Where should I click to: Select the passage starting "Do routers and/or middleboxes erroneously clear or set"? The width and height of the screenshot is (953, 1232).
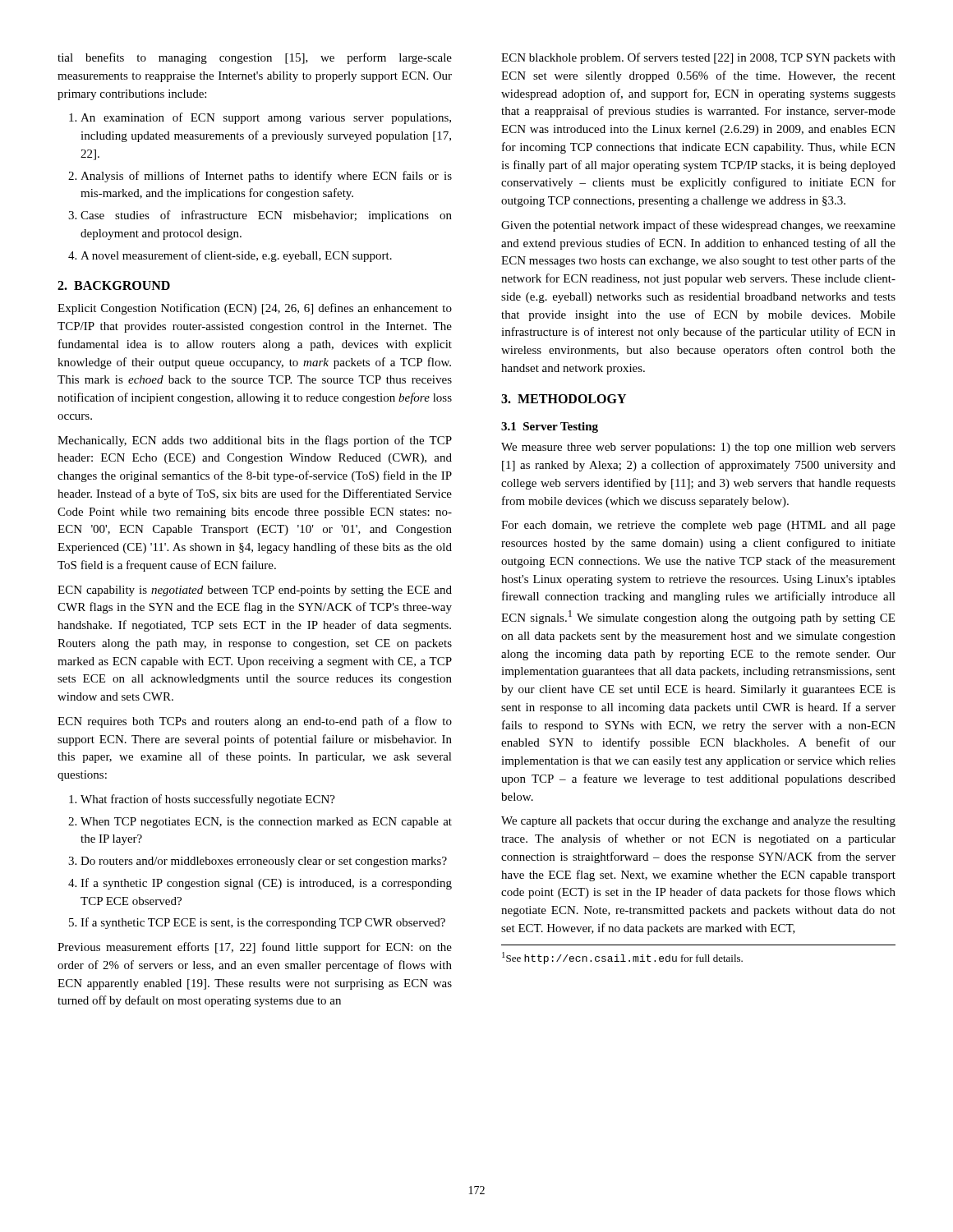[x=266, y=862]
